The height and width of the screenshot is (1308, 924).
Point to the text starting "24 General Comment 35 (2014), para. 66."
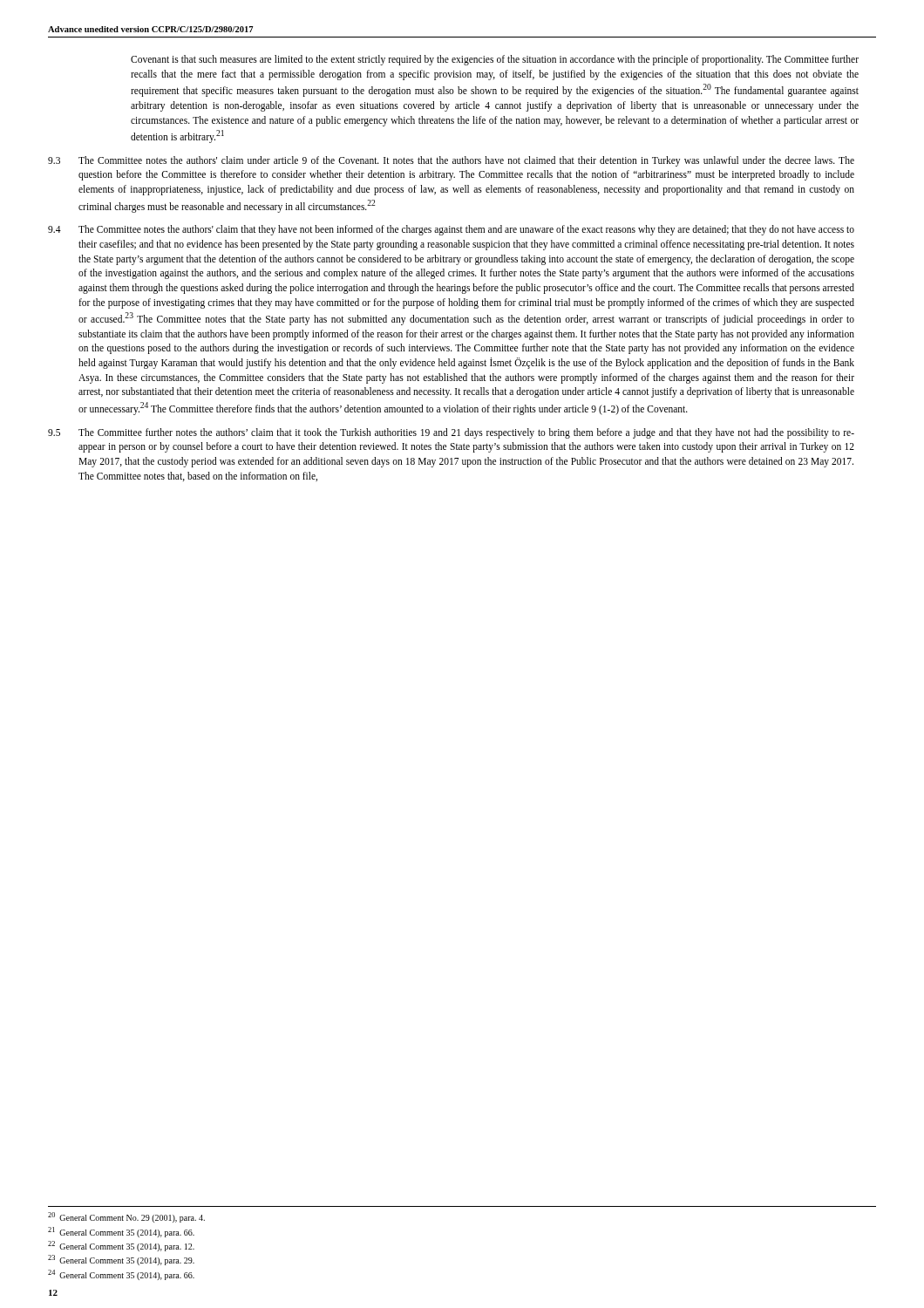coord(130,1274)
